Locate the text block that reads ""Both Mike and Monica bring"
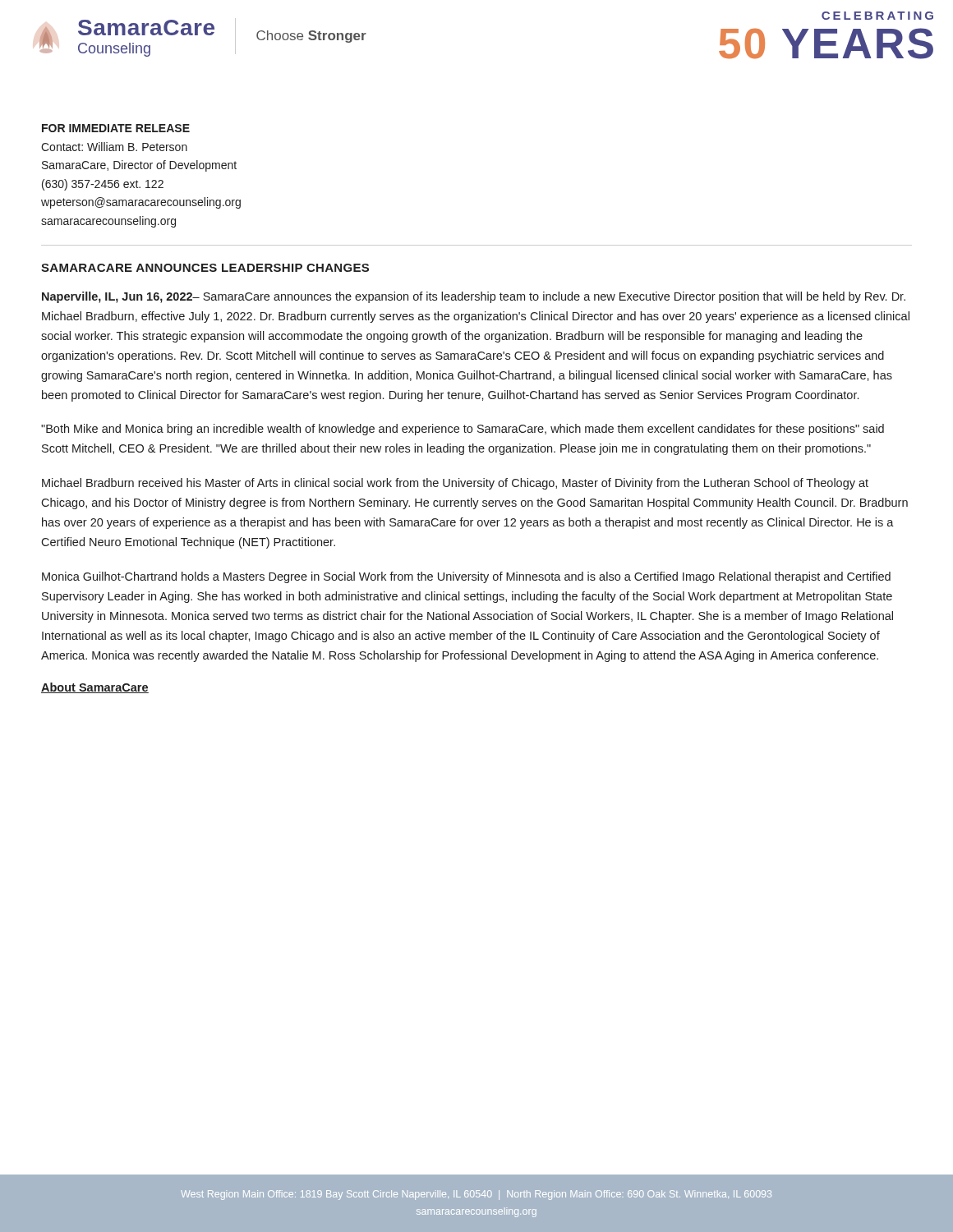 pos(463,439)
